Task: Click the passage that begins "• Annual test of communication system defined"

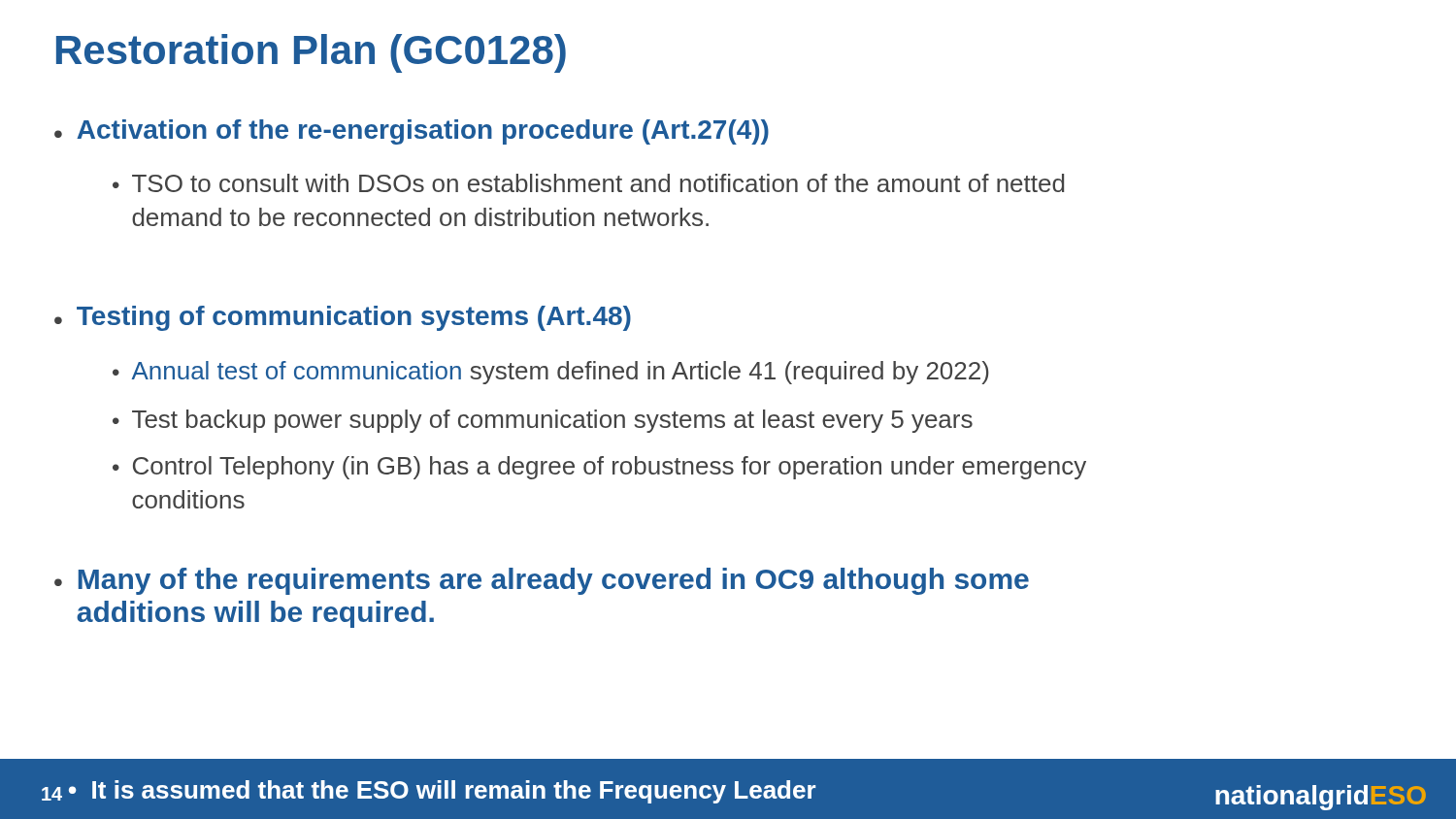Action: 551,371
